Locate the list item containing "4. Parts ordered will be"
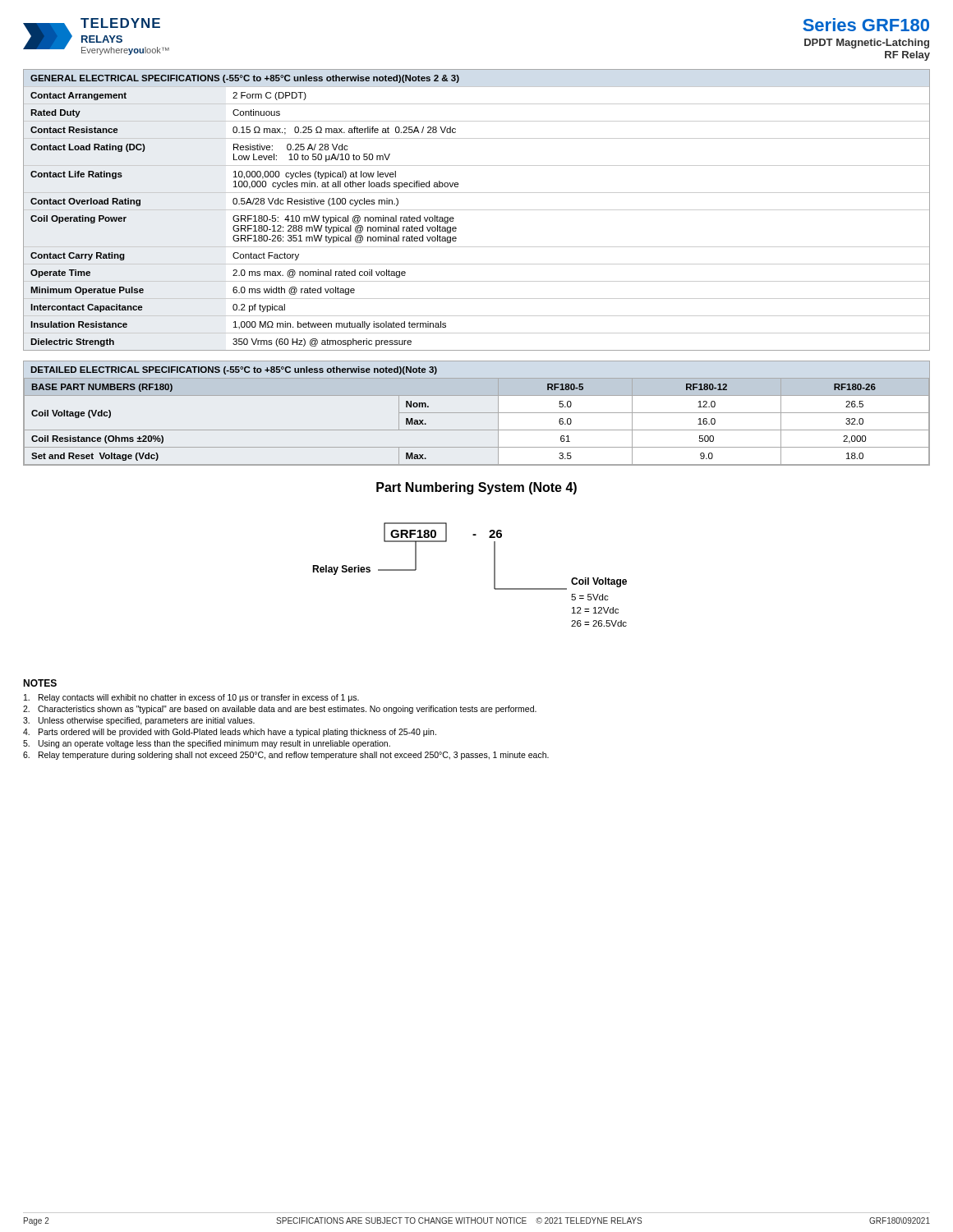 coord(230,732)
